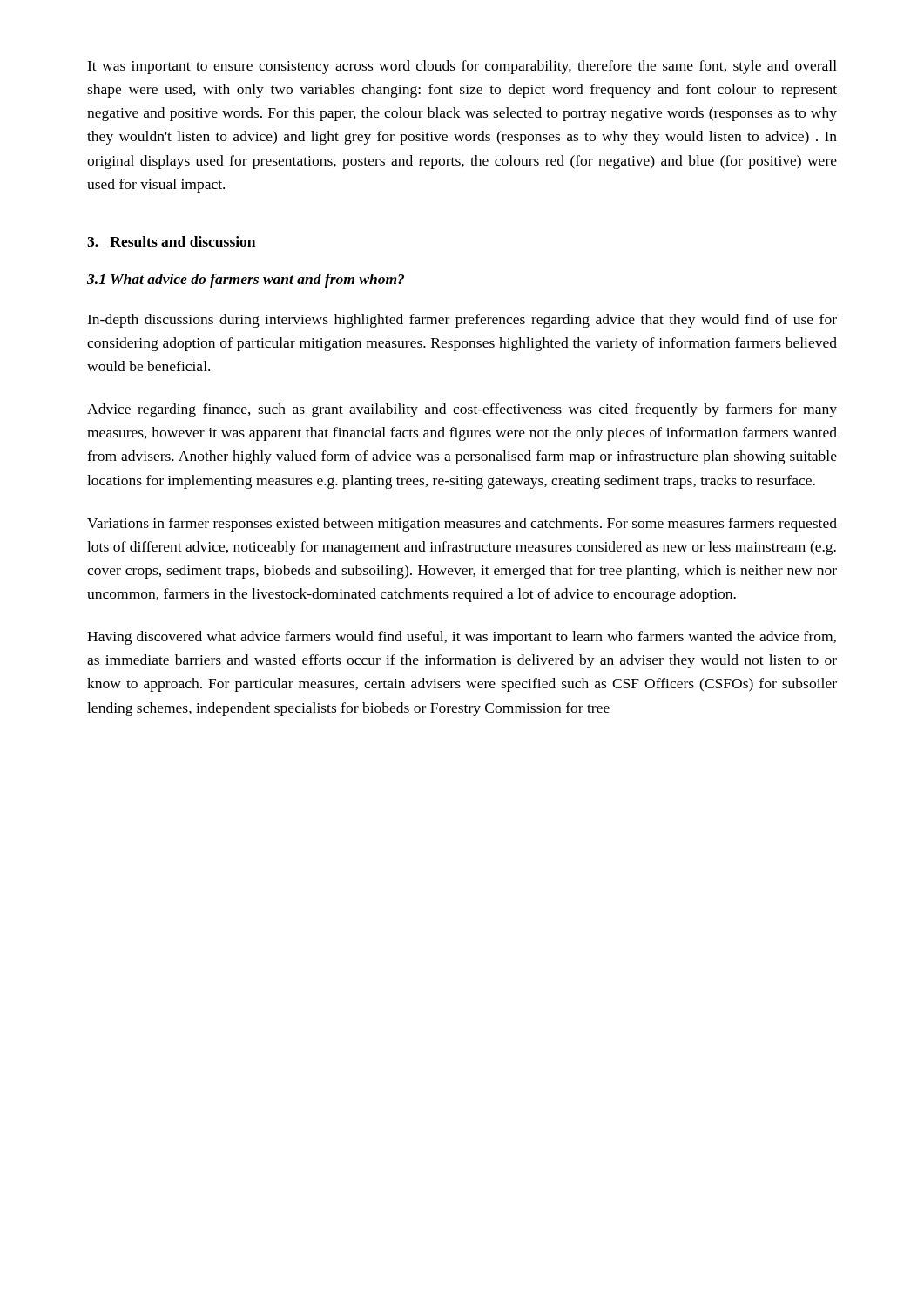Where is the passage that starts "It was important"?
This screenshot has width=924, height=1307.
(x=462, y=124)
